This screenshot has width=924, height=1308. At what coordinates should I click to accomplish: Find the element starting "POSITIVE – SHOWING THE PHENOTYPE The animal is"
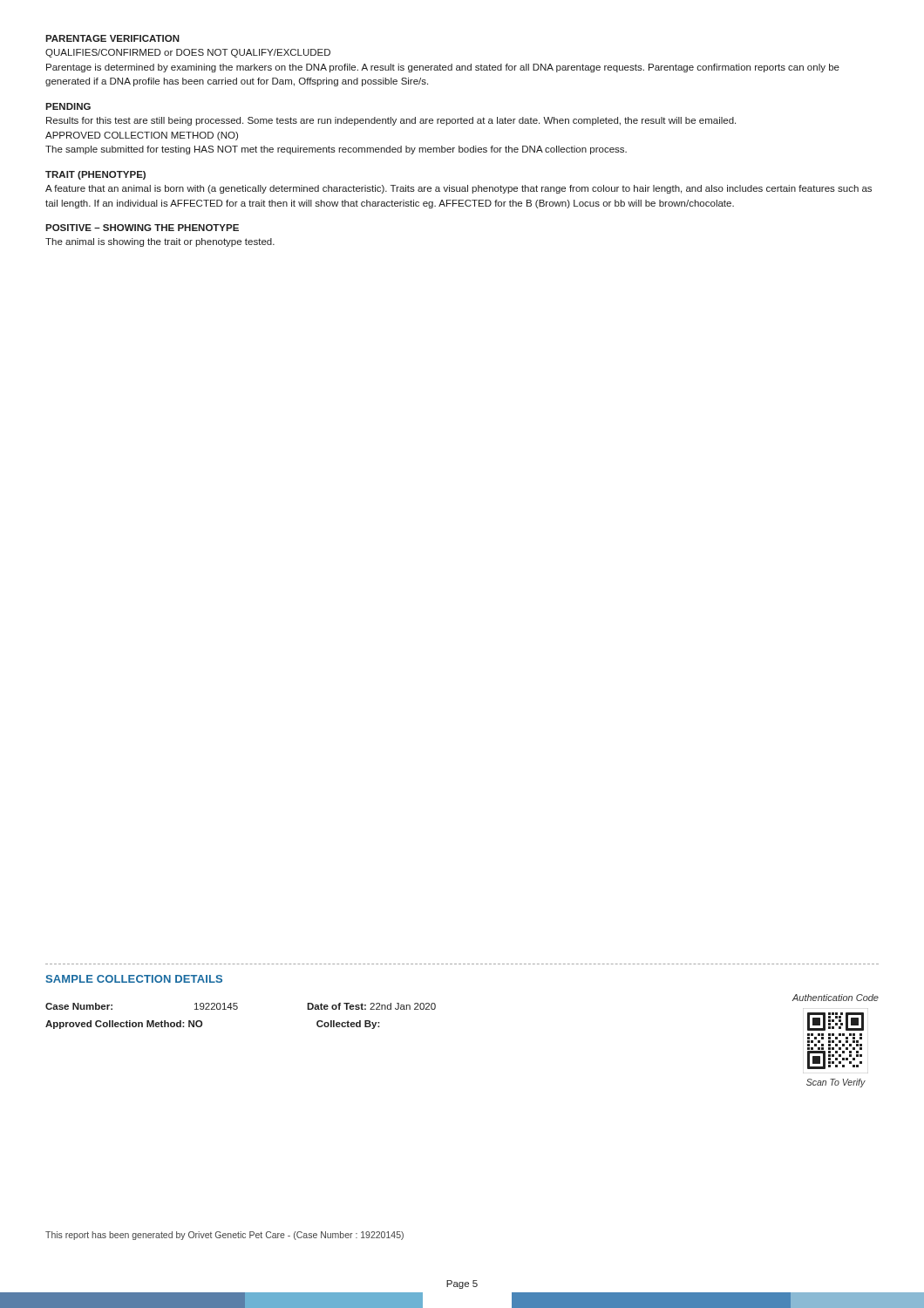[x=142, y=228]
